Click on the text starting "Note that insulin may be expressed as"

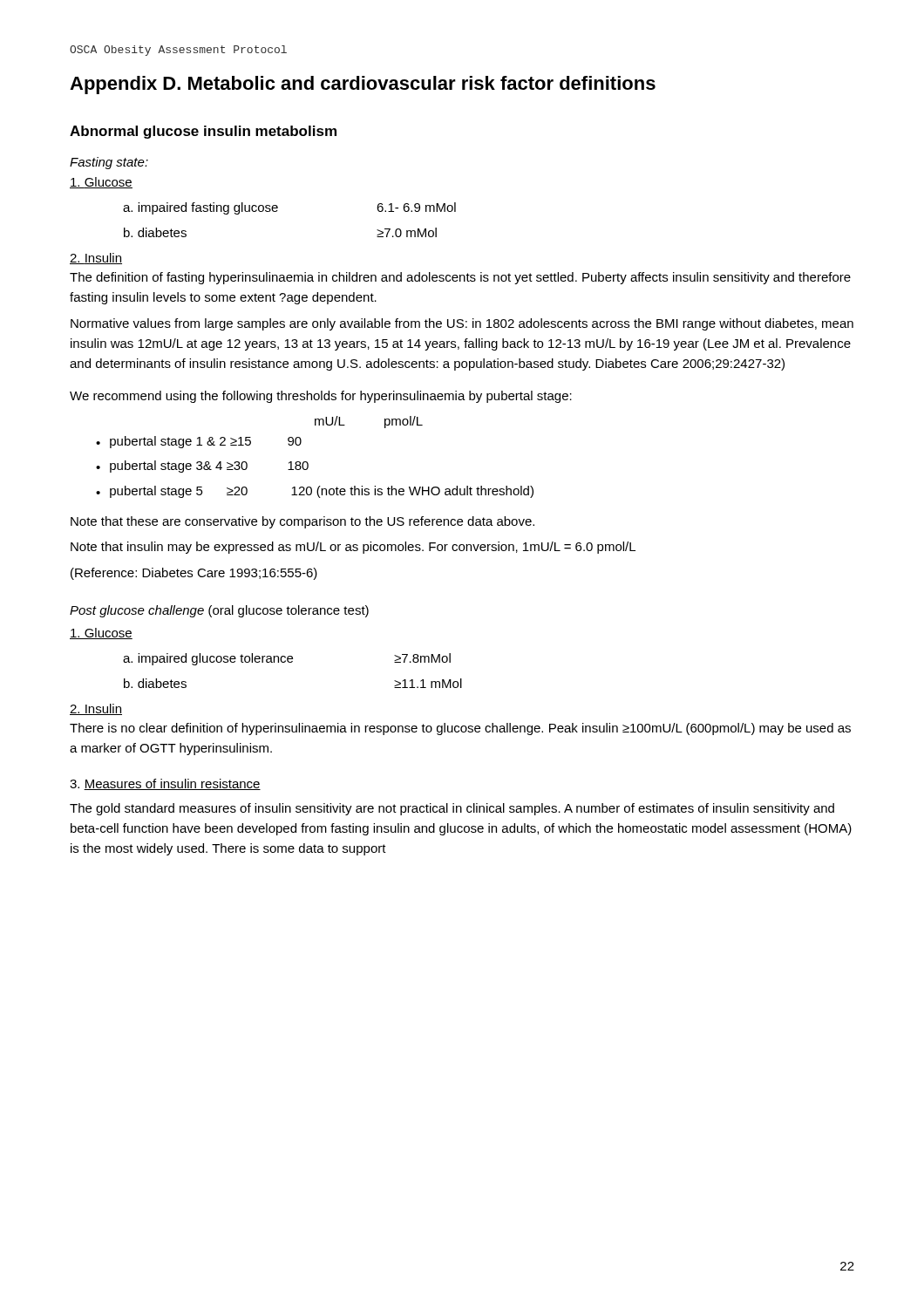coord(462,547)
